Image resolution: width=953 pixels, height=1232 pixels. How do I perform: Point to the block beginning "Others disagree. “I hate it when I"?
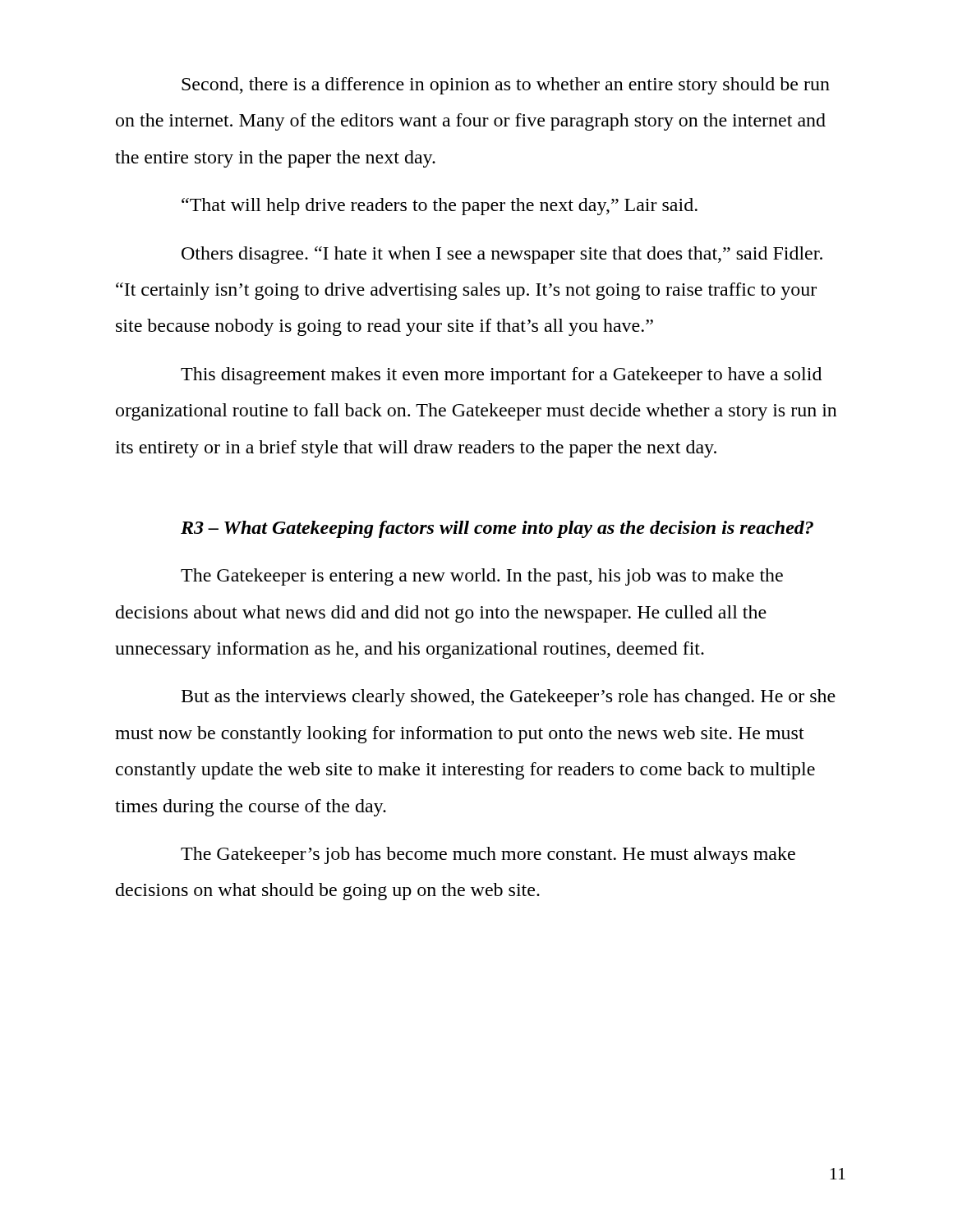click(x=481, y=289)
